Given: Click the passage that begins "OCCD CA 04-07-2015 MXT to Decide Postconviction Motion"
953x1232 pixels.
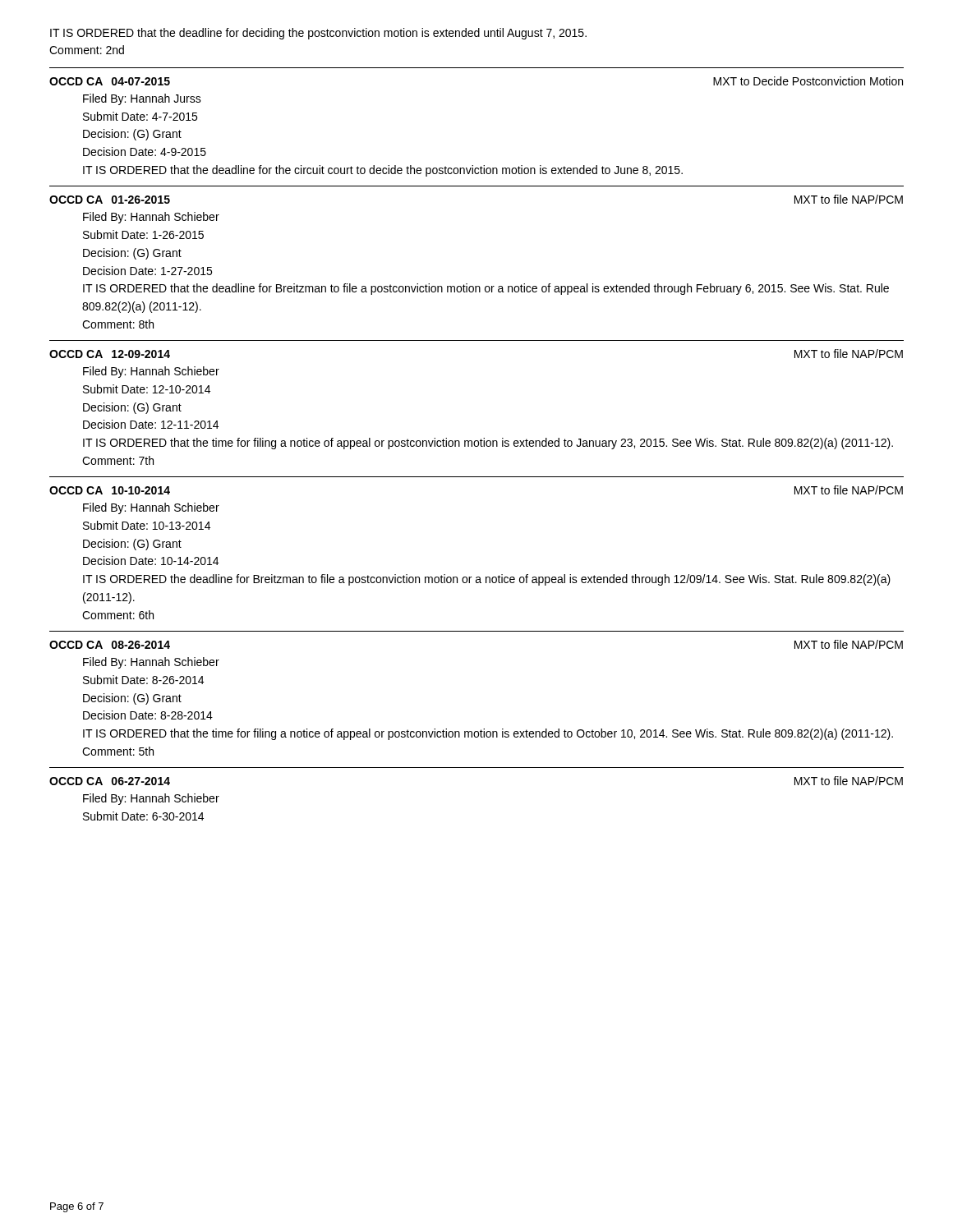Looking at the screenshot, I should pos(120,81).
